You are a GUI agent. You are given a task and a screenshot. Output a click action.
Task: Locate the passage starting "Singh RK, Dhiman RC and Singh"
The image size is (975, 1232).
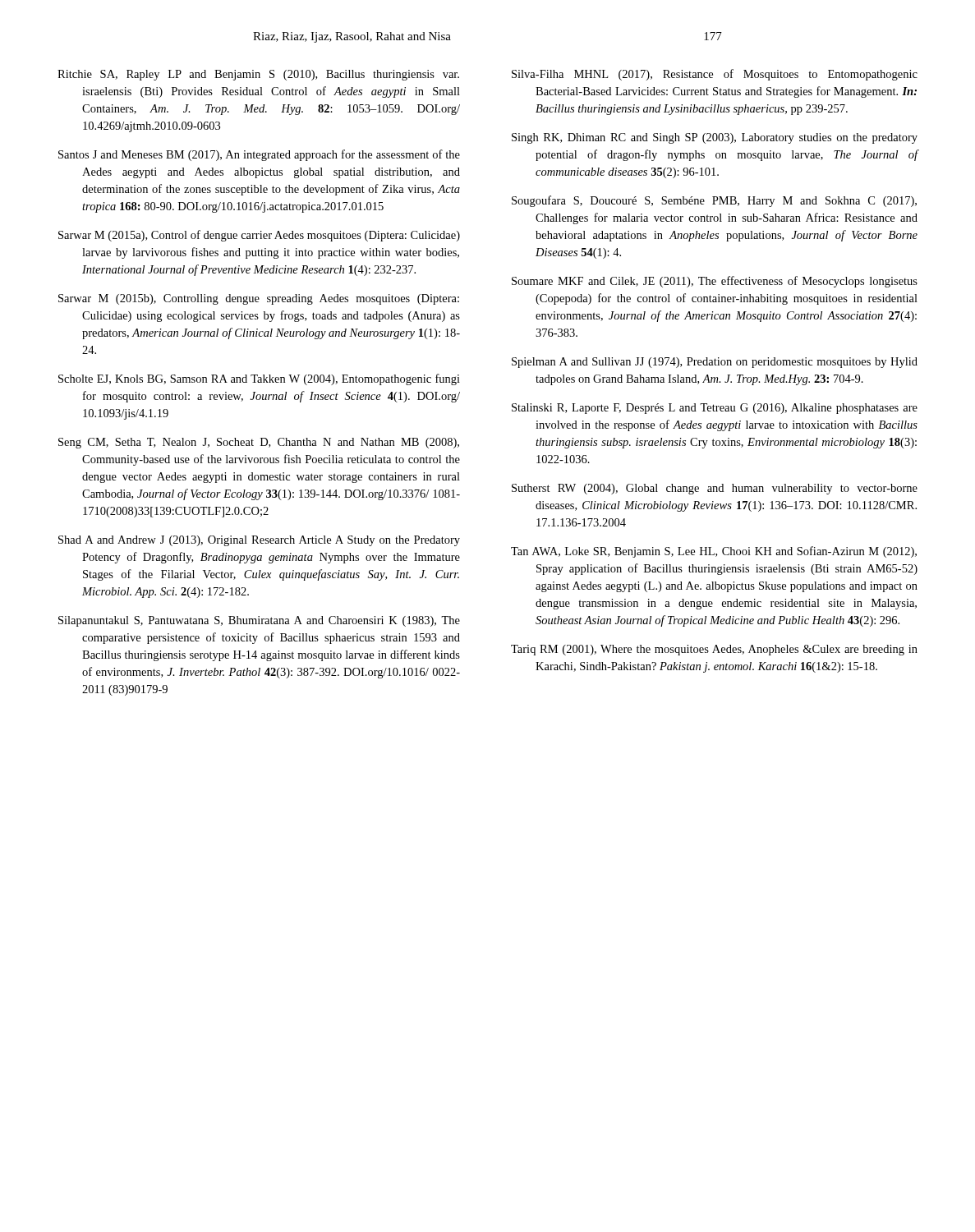(714, 154)
